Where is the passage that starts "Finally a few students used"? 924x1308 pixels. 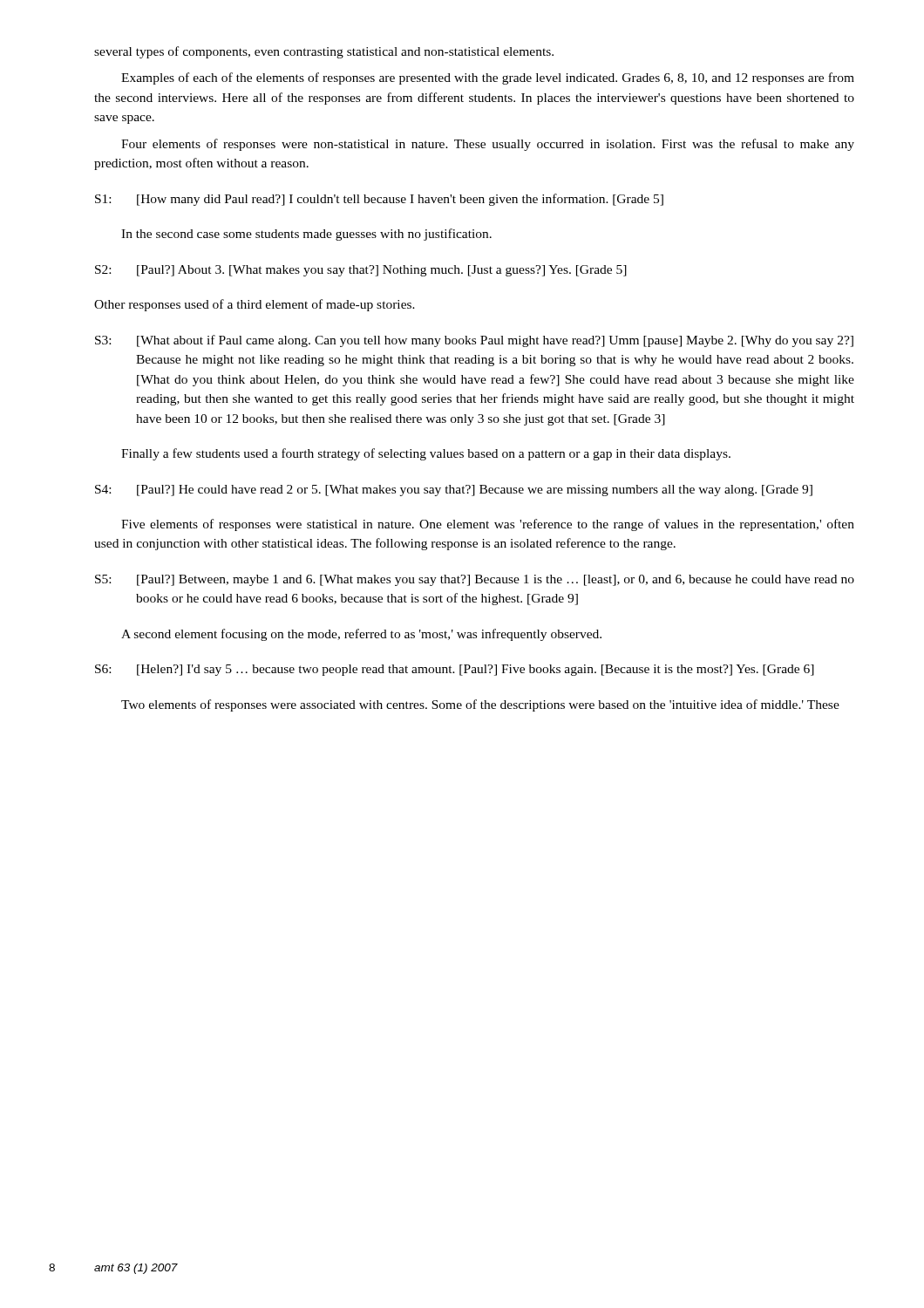(474, 454)
